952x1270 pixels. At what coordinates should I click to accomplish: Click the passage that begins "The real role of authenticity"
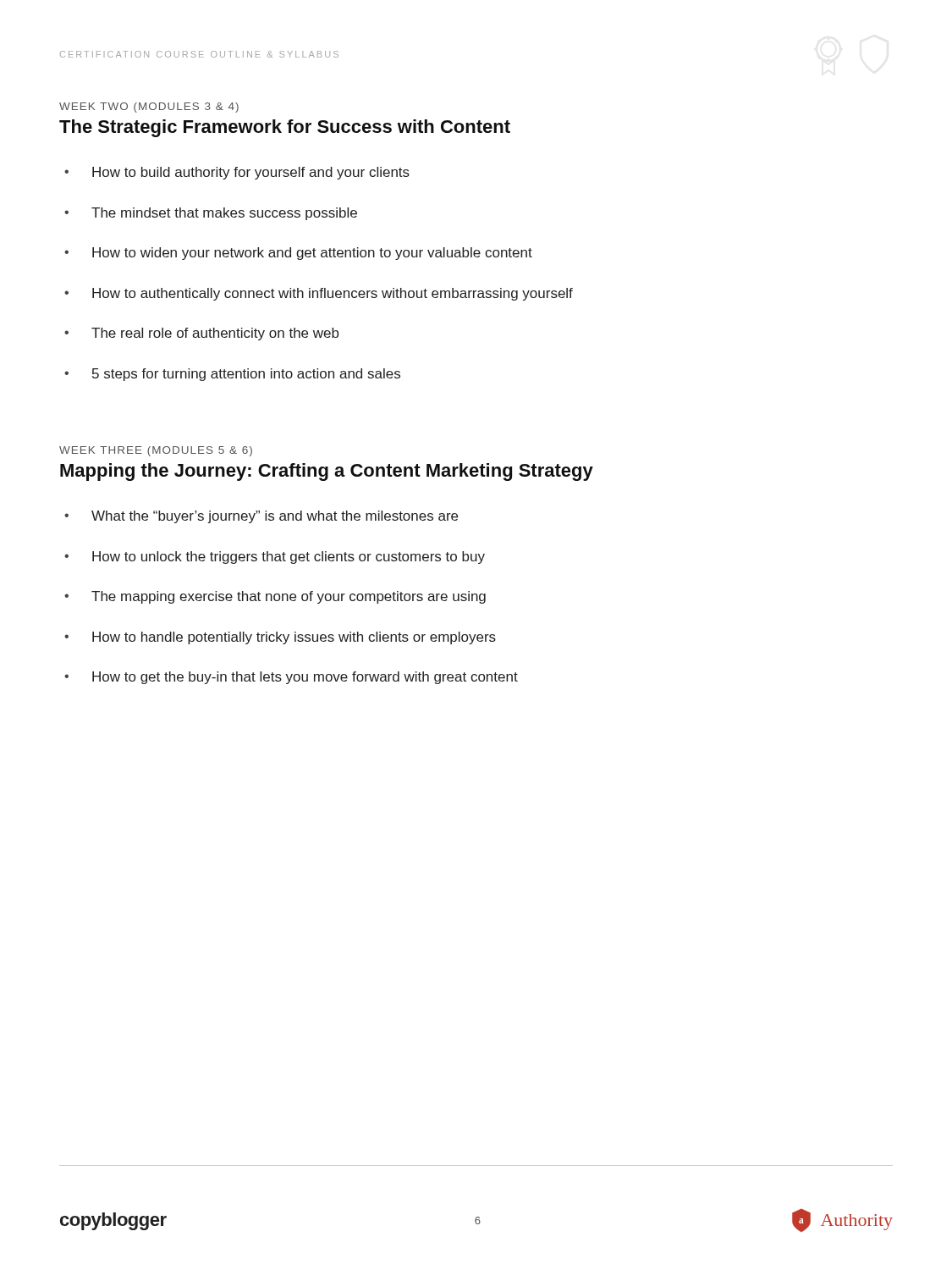pos(215,333)
